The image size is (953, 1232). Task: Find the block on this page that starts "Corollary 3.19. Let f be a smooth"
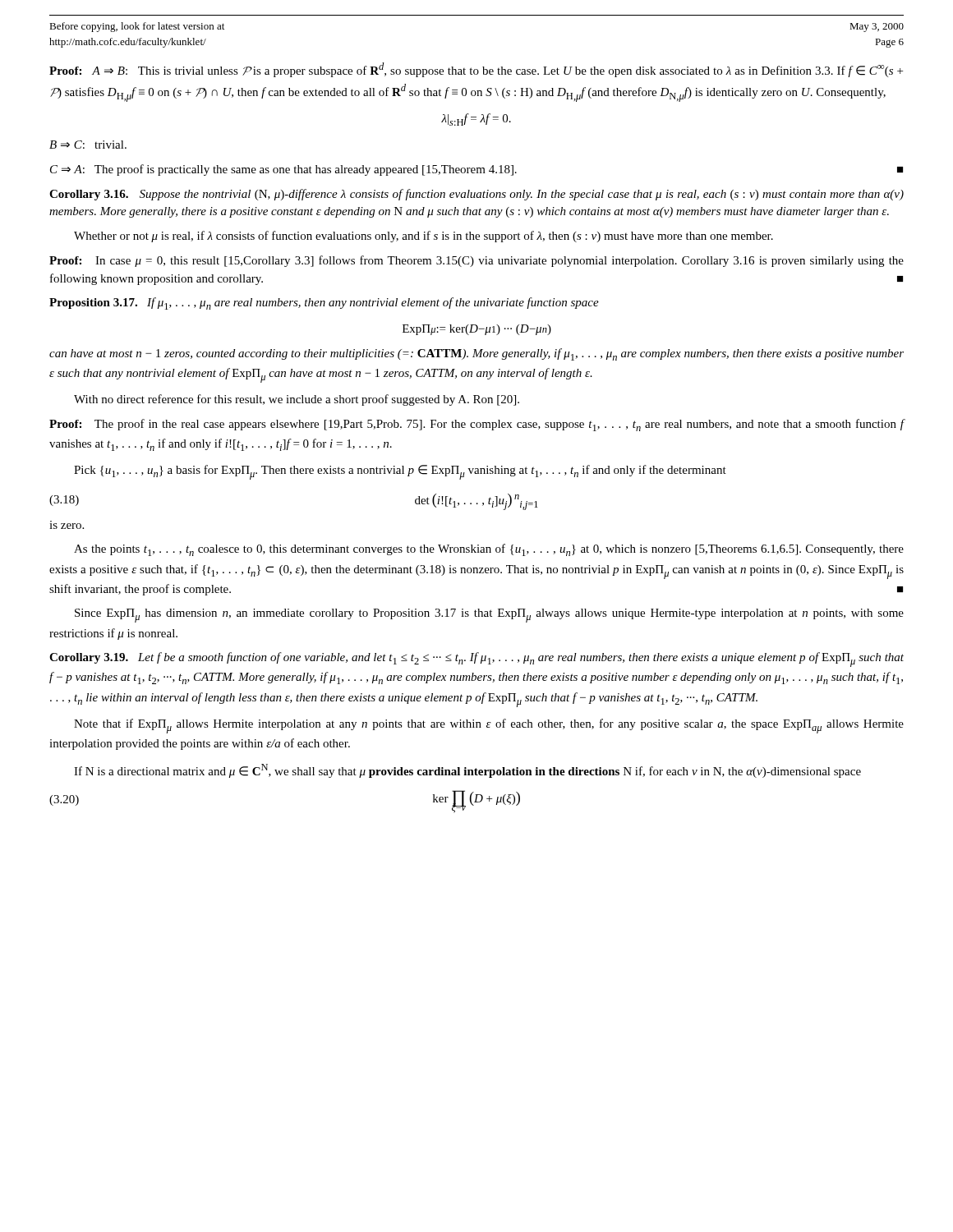click(476, 679)
